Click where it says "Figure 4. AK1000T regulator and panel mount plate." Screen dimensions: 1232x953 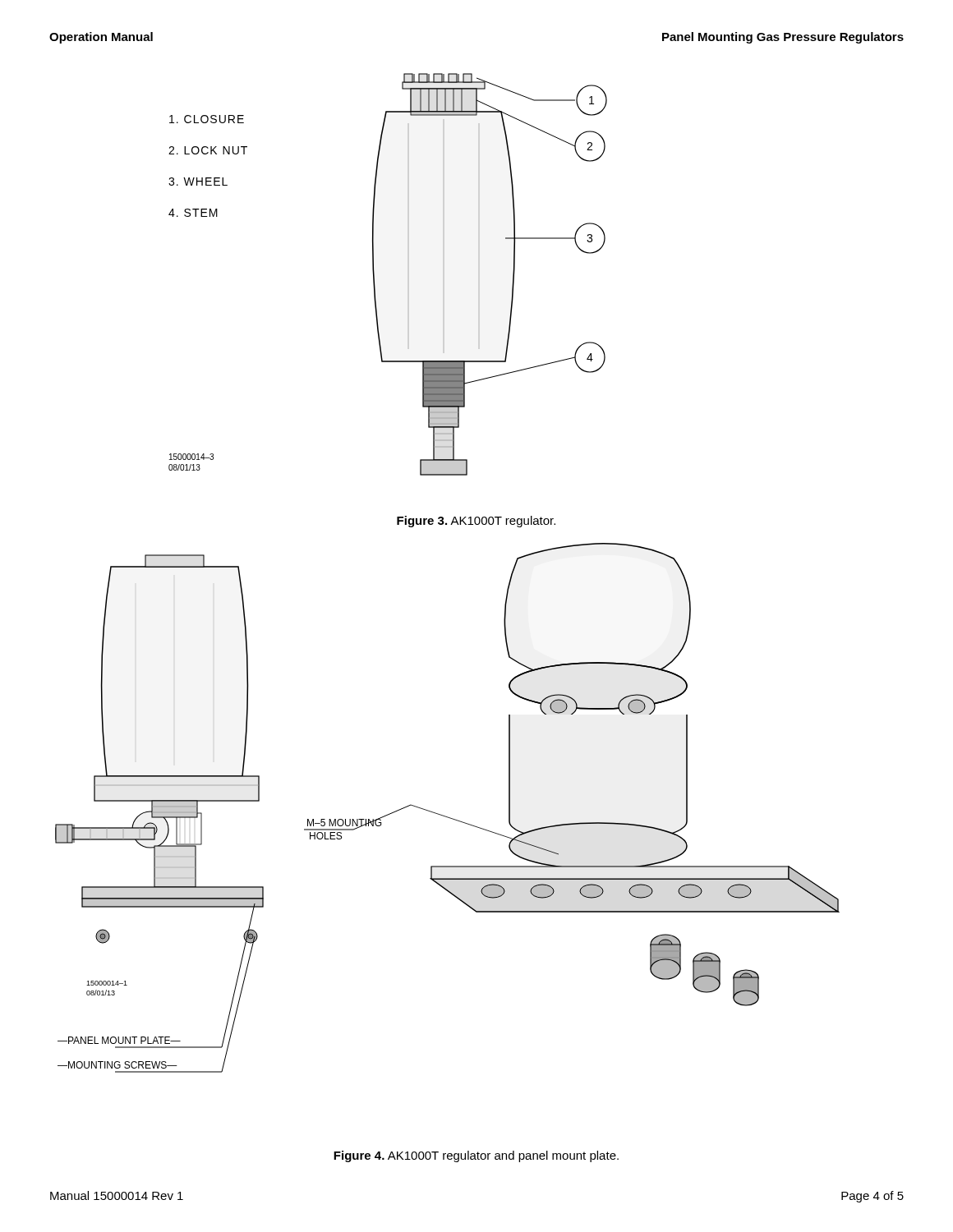click(476, 1155)
